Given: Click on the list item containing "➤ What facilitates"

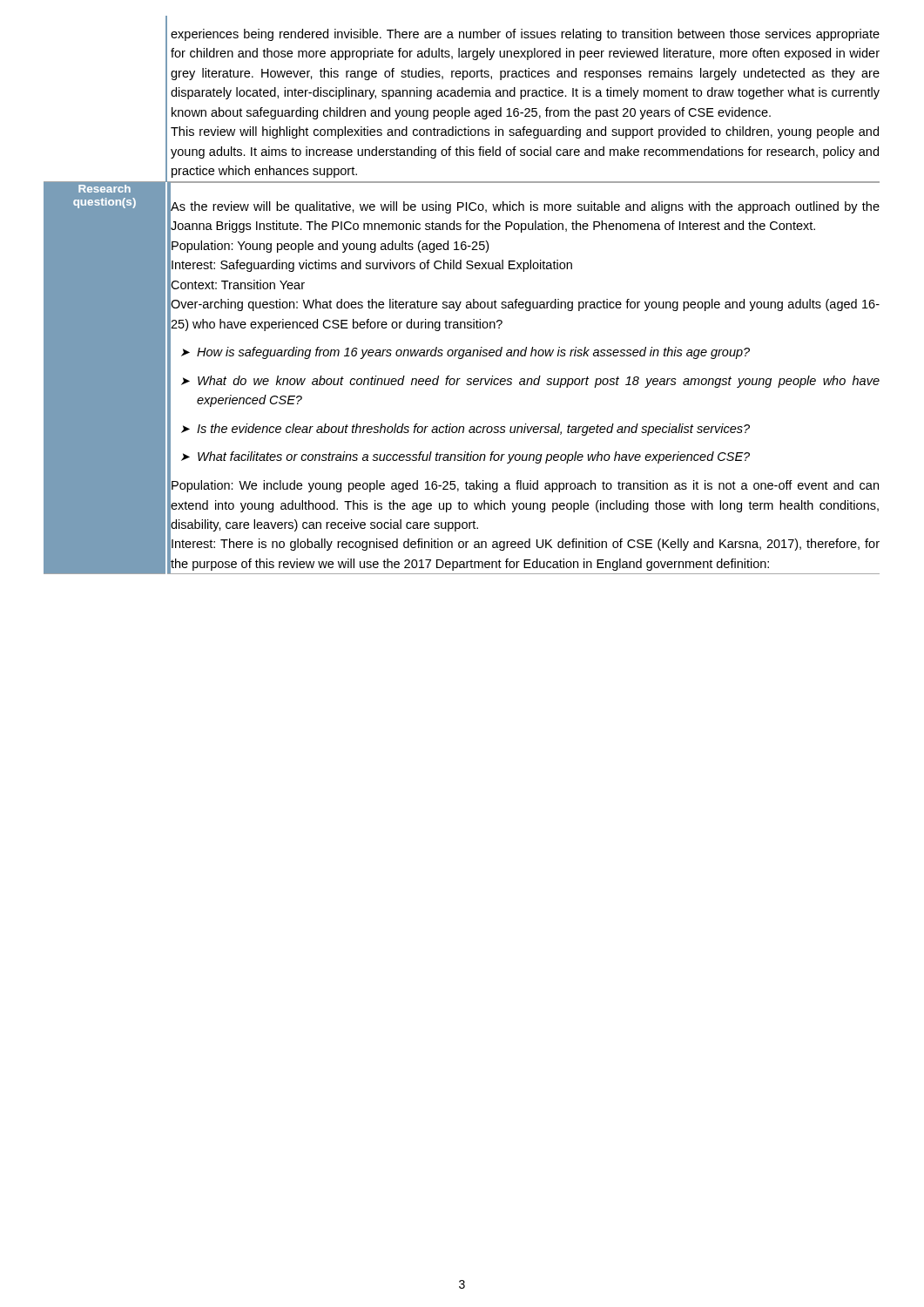Looking at the screenshot, I should [465, 457].
